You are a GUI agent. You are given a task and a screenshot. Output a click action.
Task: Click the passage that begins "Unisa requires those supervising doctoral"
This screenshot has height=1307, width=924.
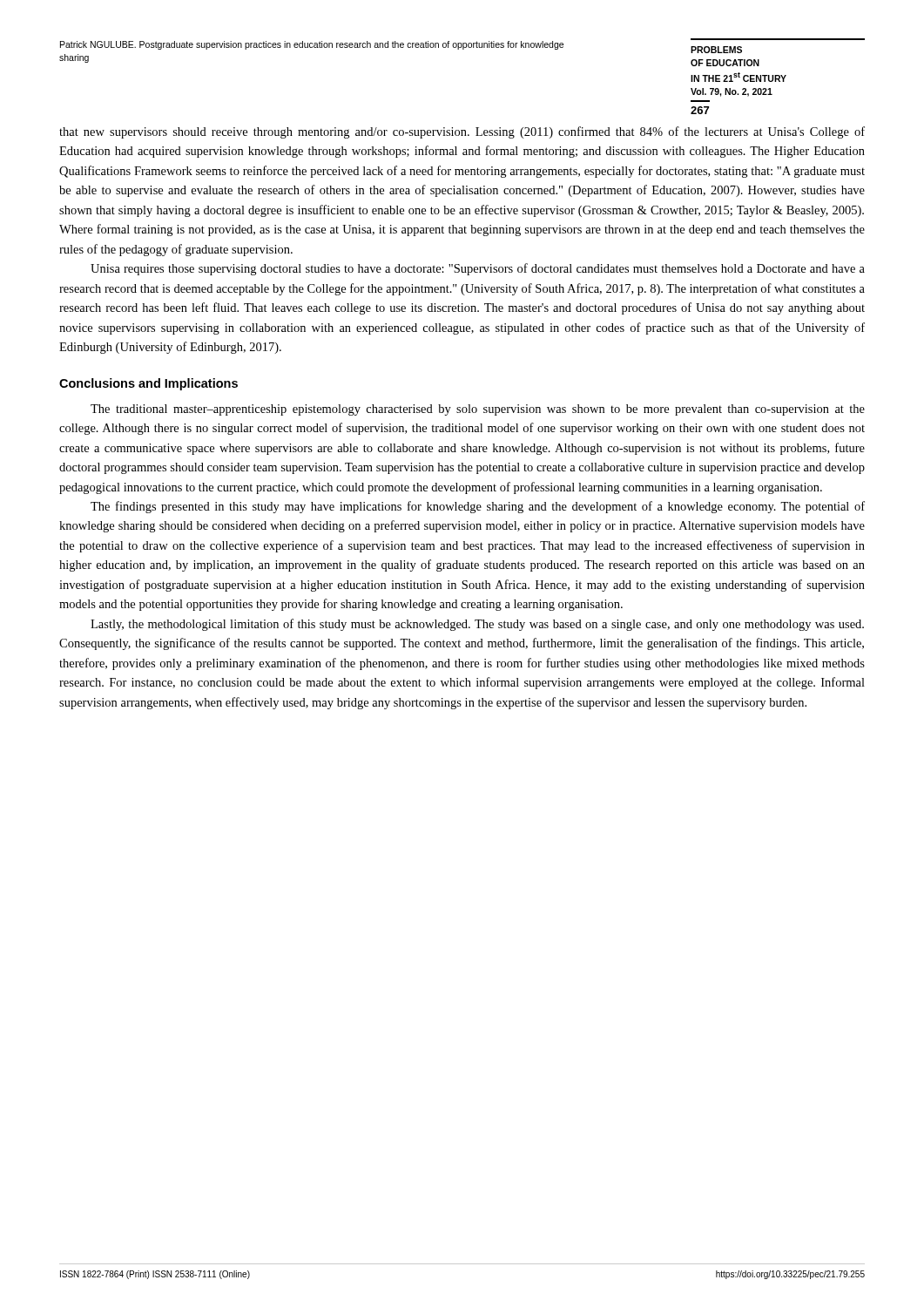pyautogui.click(x=462, y=308)
